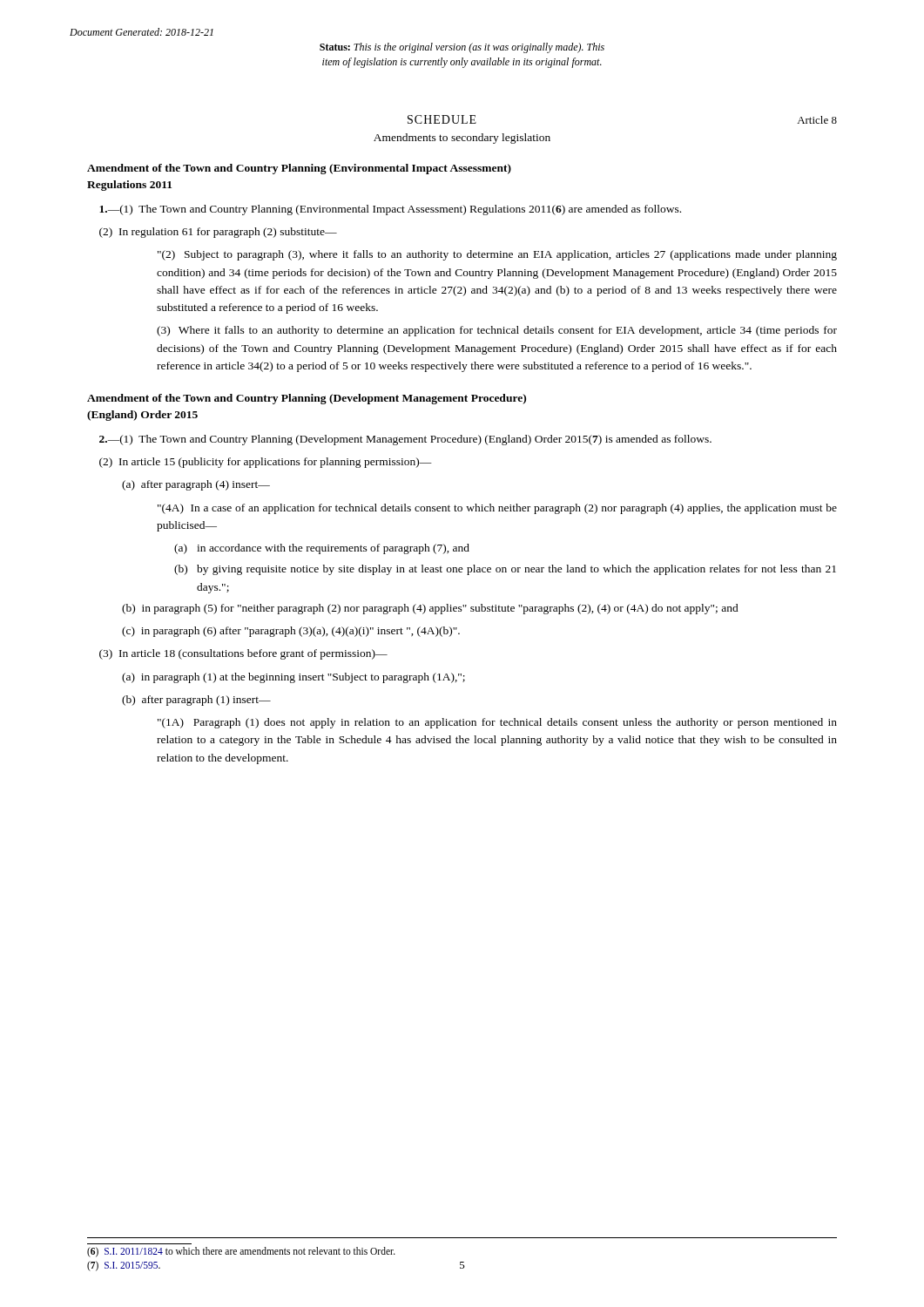Locate the text block that reads ""(1A) Paragraph (1) does not apply in"
This screenshot has height=1307, width=924.
(497, 740)
